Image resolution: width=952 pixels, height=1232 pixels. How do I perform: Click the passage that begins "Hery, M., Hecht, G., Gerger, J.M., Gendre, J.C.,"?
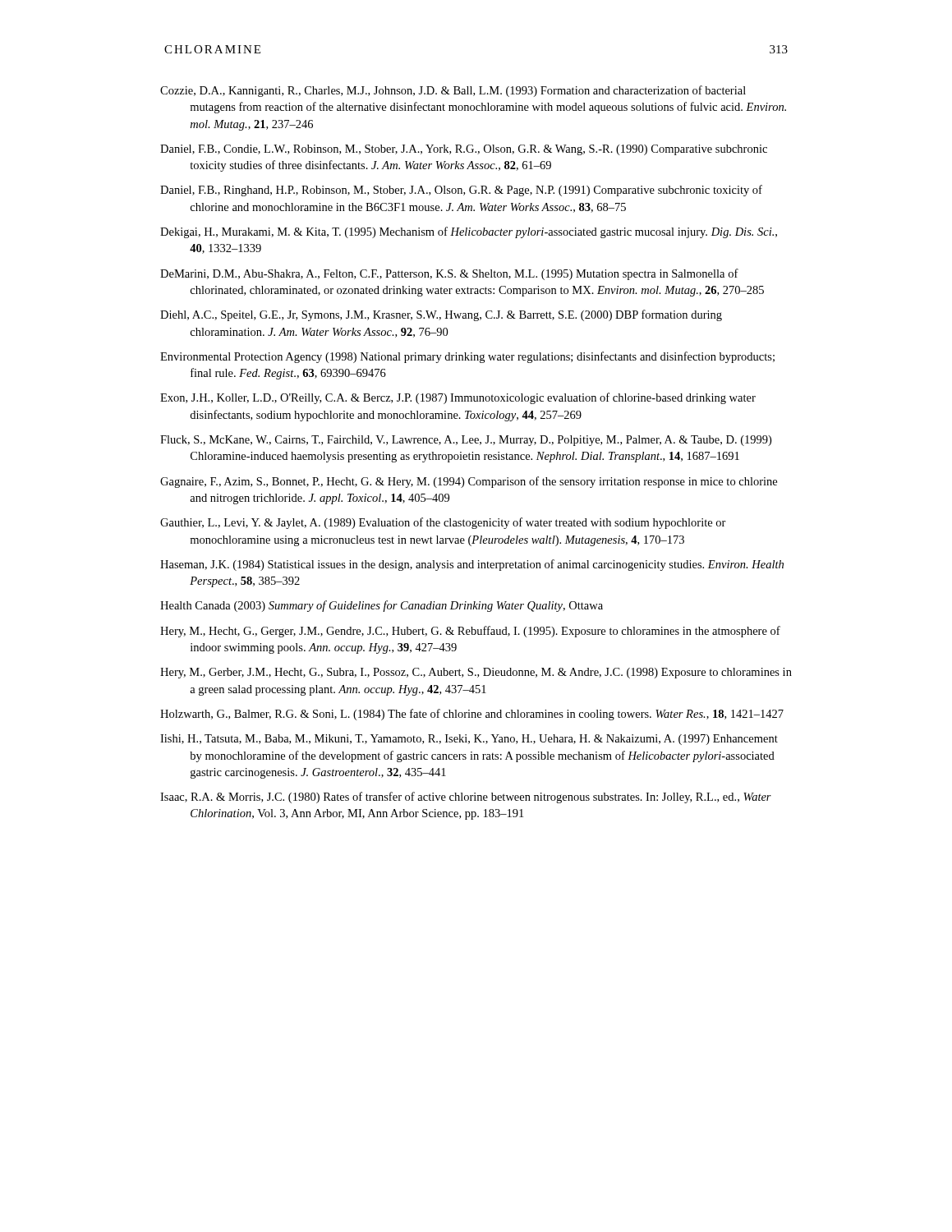pyautogui.click(x=476, y=639)
